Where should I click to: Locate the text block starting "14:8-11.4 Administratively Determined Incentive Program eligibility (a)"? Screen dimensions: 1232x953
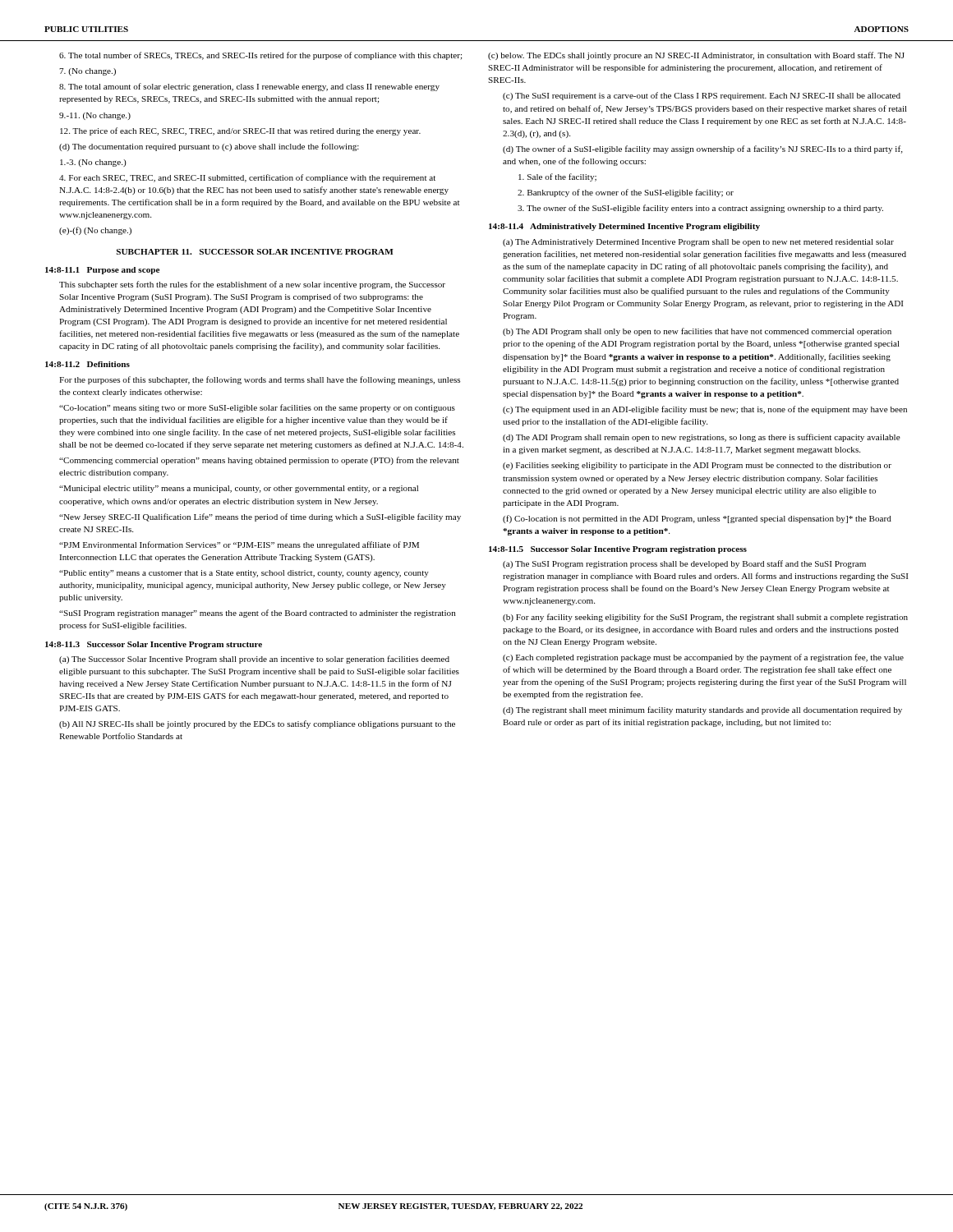[698, 379]
